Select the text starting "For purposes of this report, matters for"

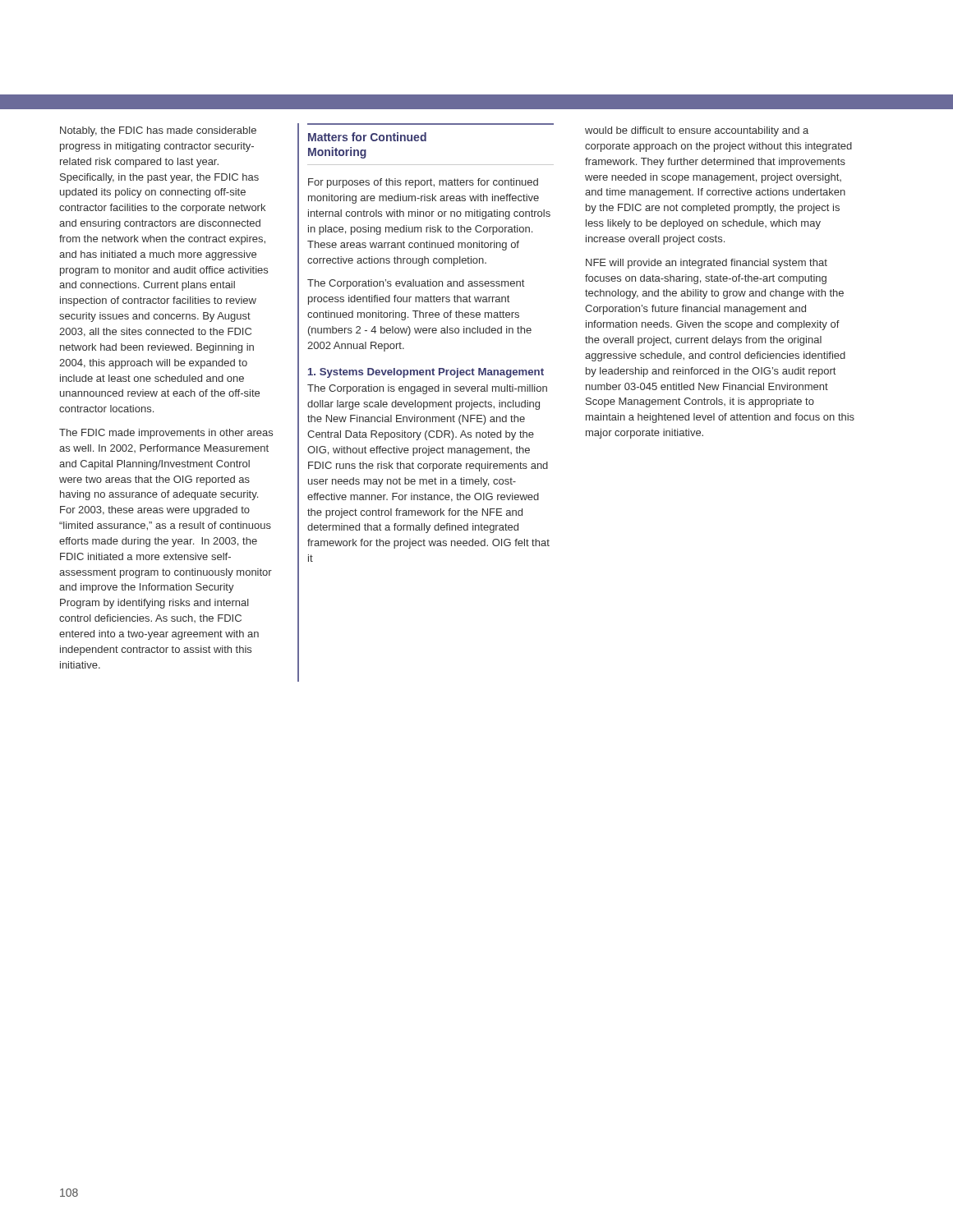click(x=430, y=264)
